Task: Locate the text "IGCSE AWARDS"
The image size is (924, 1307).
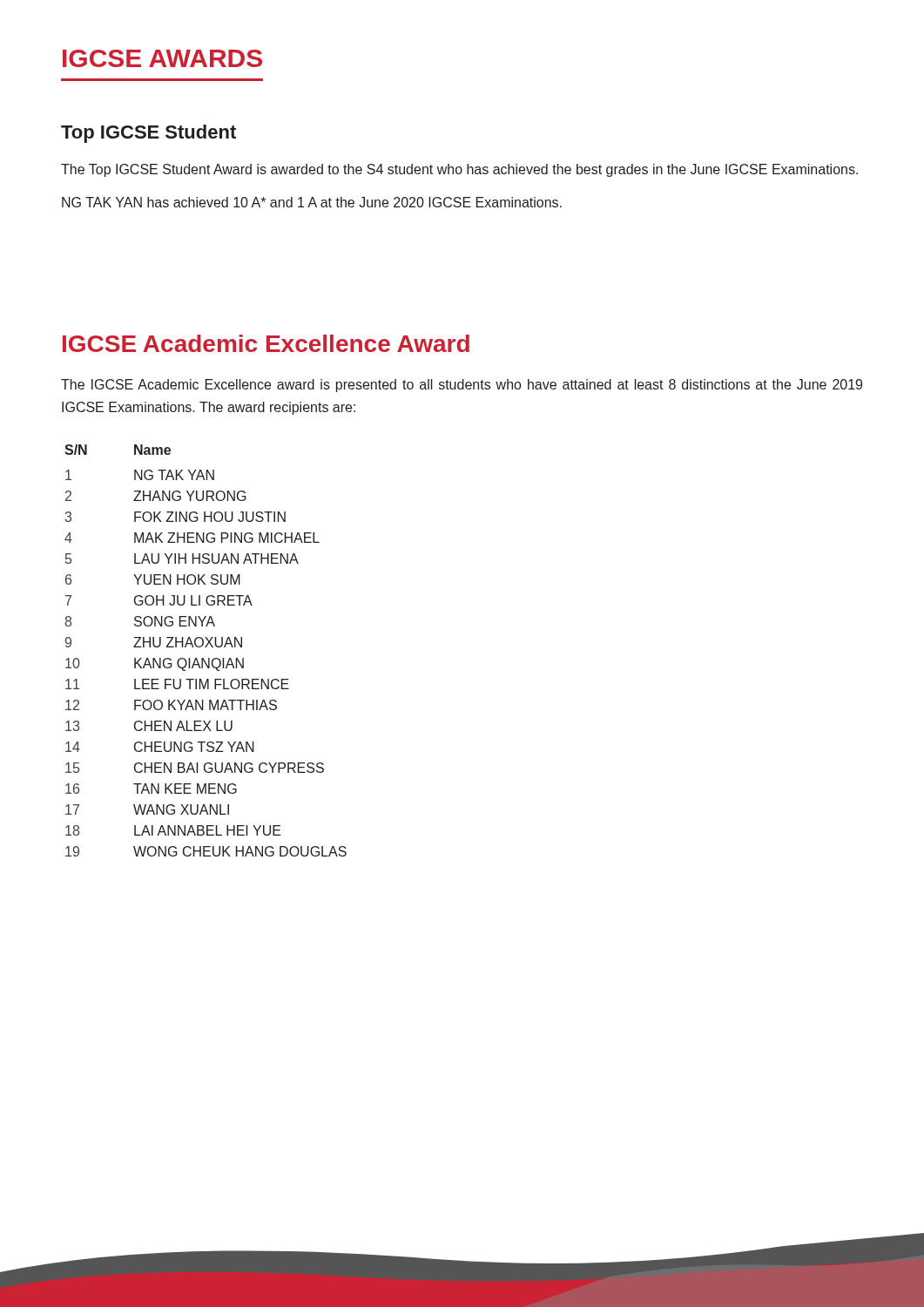Action: [x=162, y=62]
